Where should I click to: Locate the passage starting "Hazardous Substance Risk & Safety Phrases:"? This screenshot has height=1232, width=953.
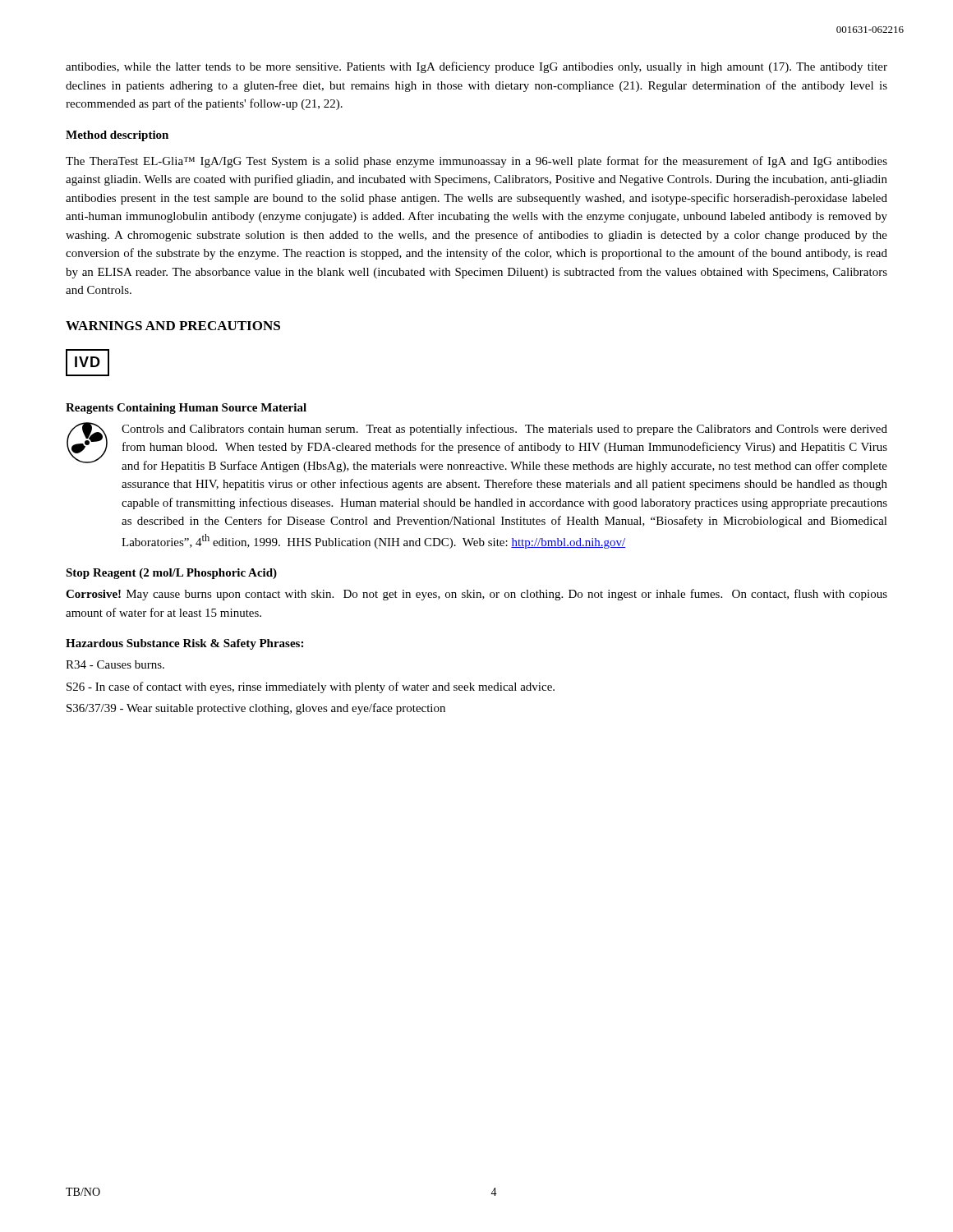185,643
